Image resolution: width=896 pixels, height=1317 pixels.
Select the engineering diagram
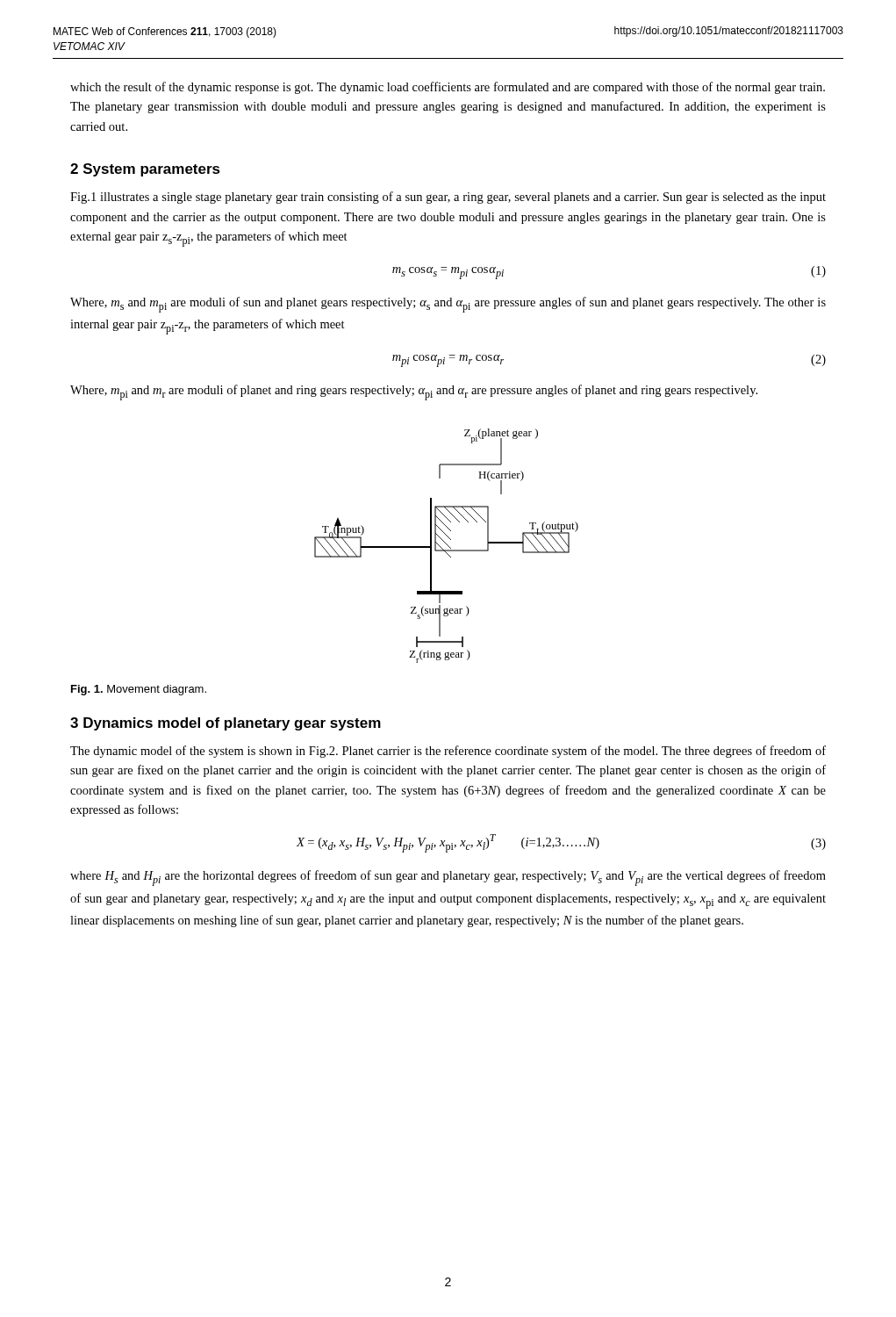tap(448, 547)
